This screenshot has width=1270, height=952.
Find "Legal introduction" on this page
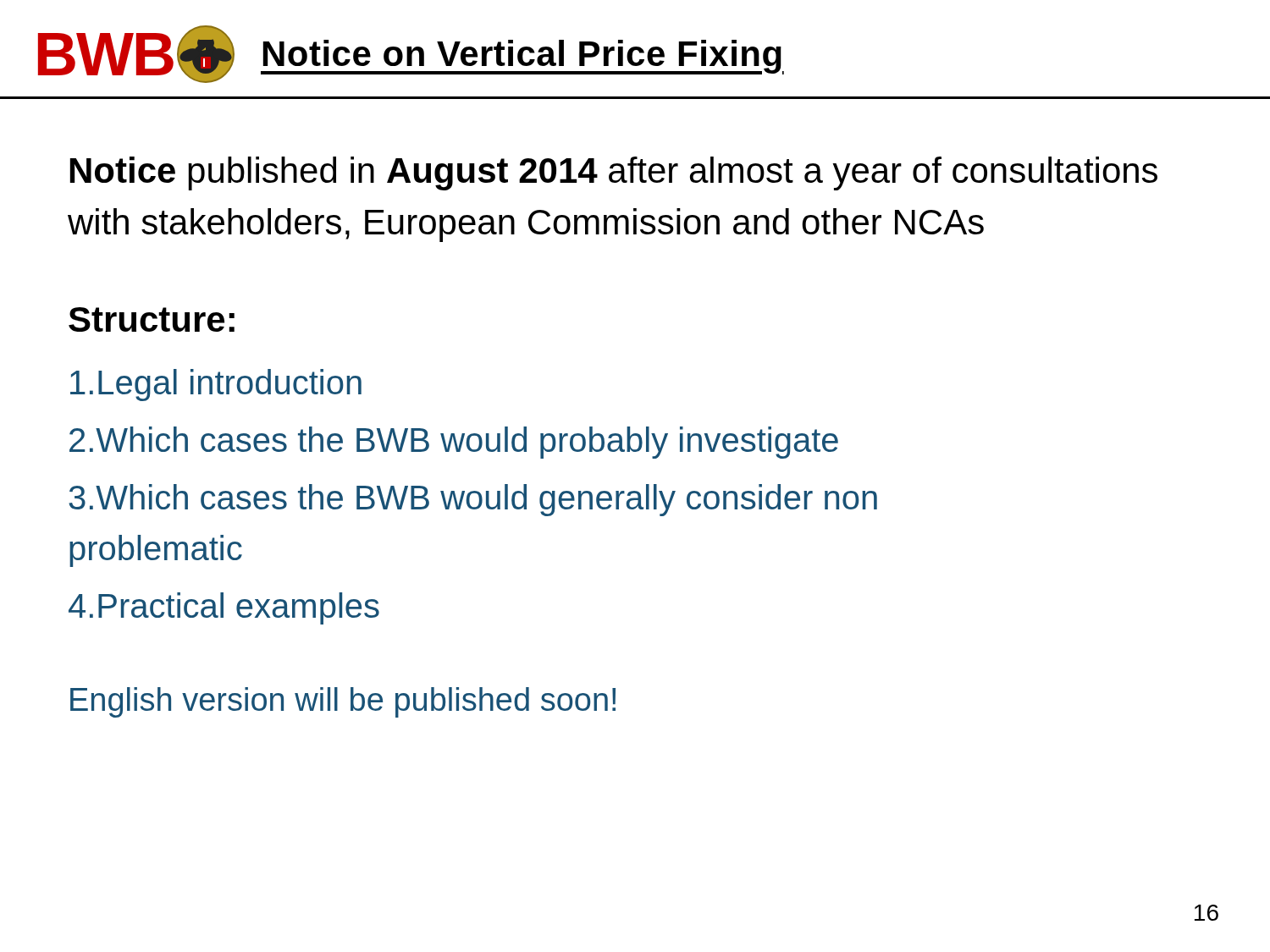pyautogui.click(x=216, y=382)
